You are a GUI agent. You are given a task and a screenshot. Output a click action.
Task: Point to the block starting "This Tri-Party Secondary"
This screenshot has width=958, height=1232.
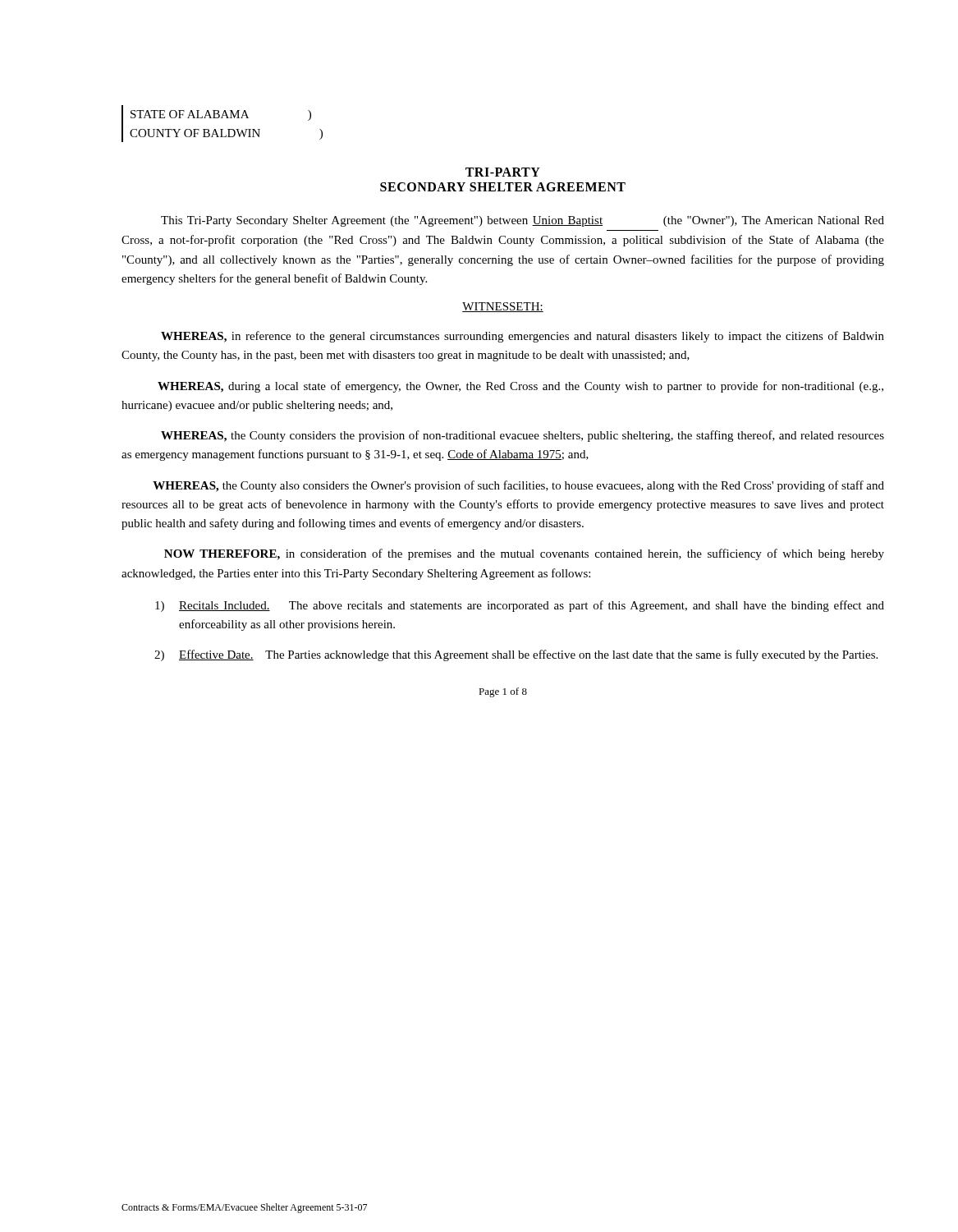point(503,248)
